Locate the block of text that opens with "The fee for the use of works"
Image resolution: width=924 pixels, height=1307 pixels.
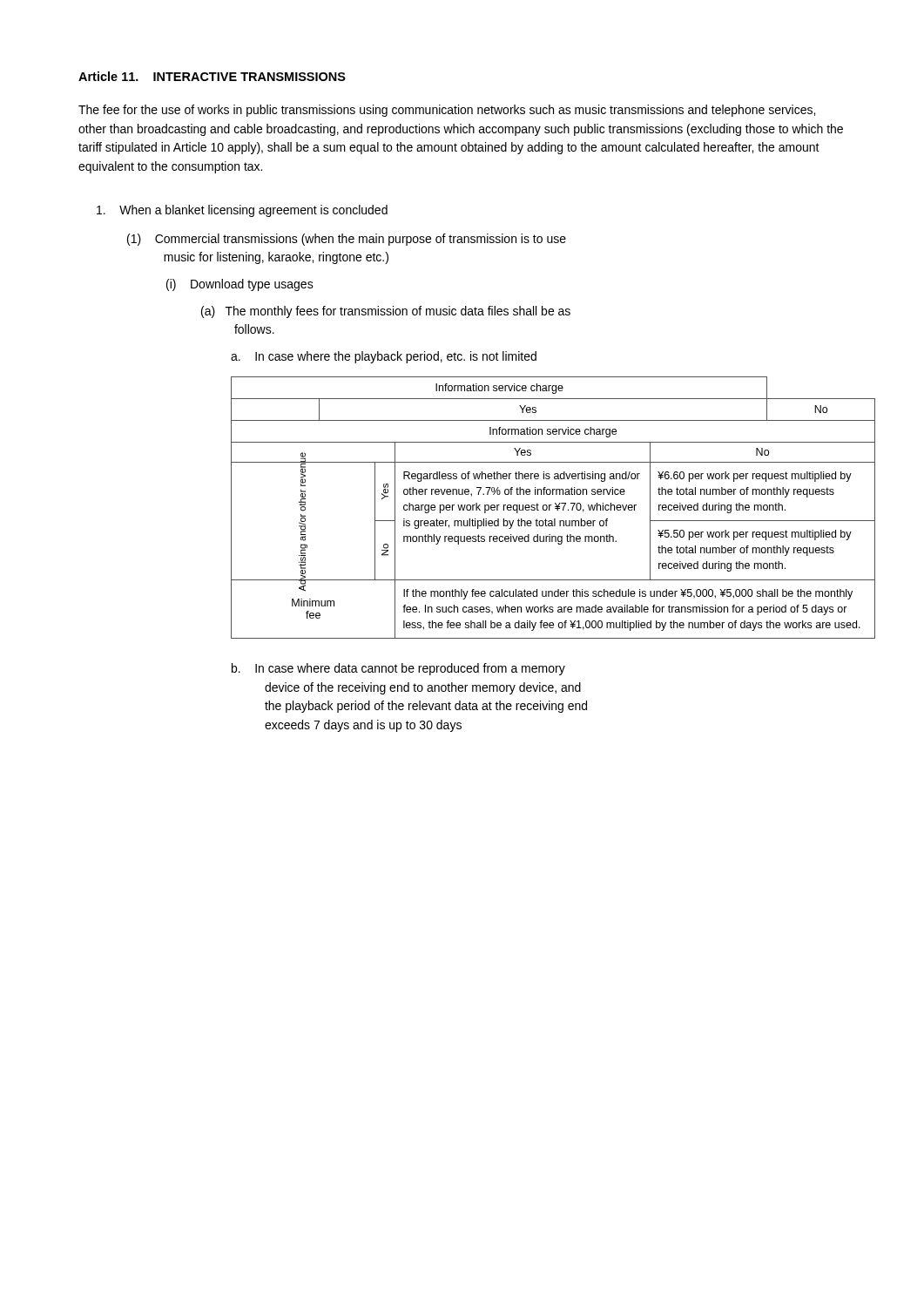pyautogui.click(x=461, y=138)
